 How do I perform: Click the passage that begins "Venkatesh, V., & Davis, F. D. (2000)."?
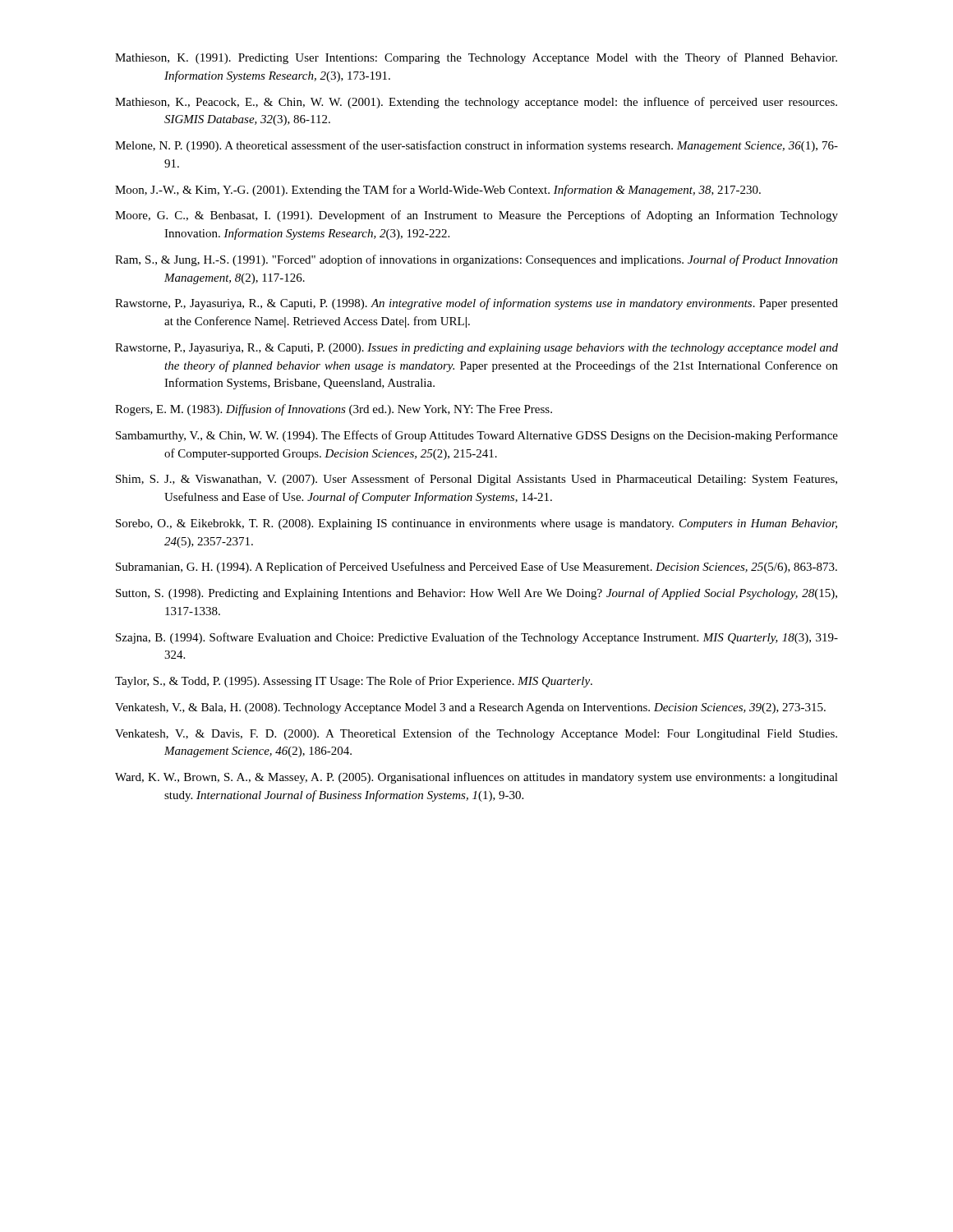[476, 742]
